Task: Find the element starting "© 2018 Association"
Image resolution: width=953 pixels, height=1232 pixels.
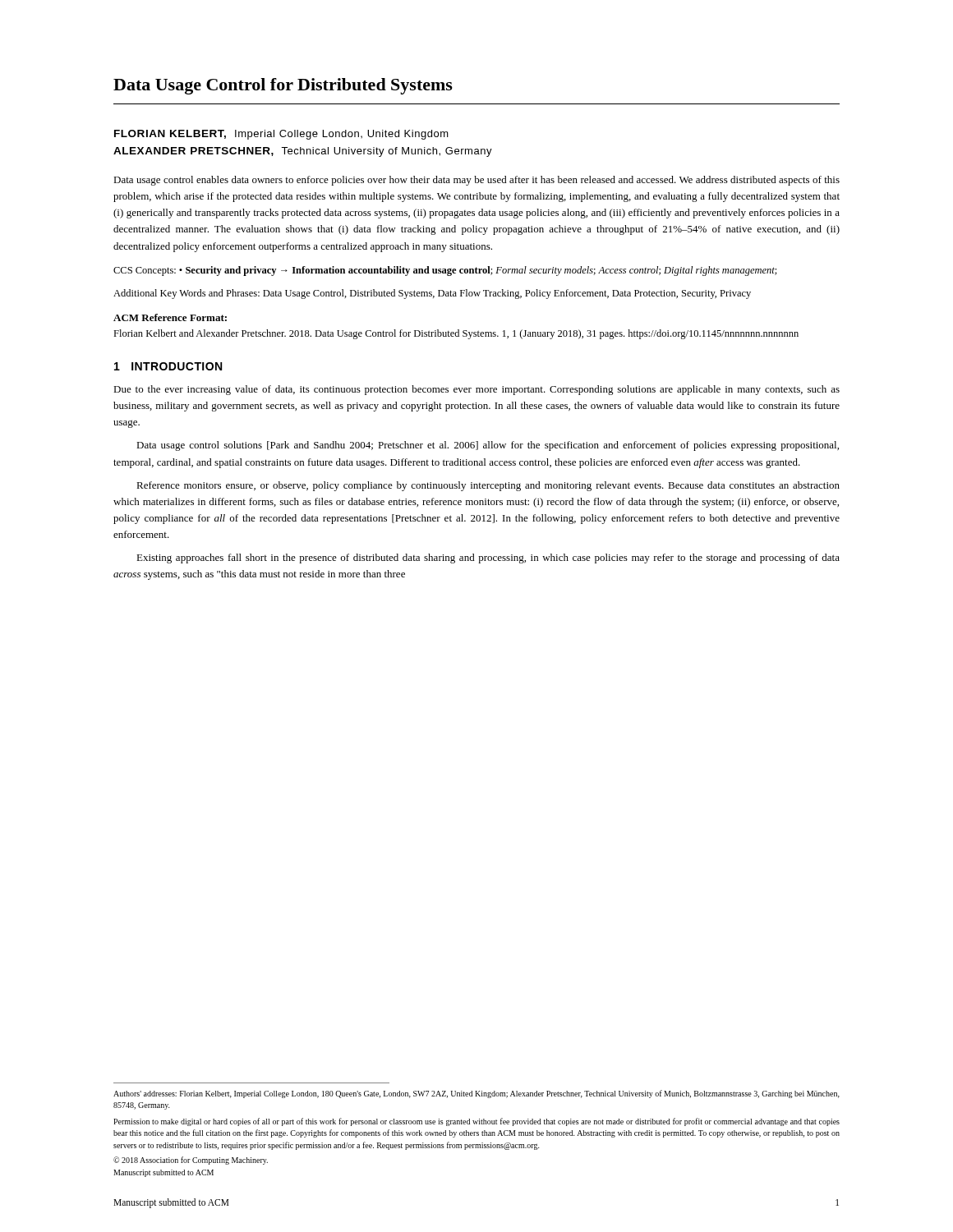Action: tap(191, 1166)
